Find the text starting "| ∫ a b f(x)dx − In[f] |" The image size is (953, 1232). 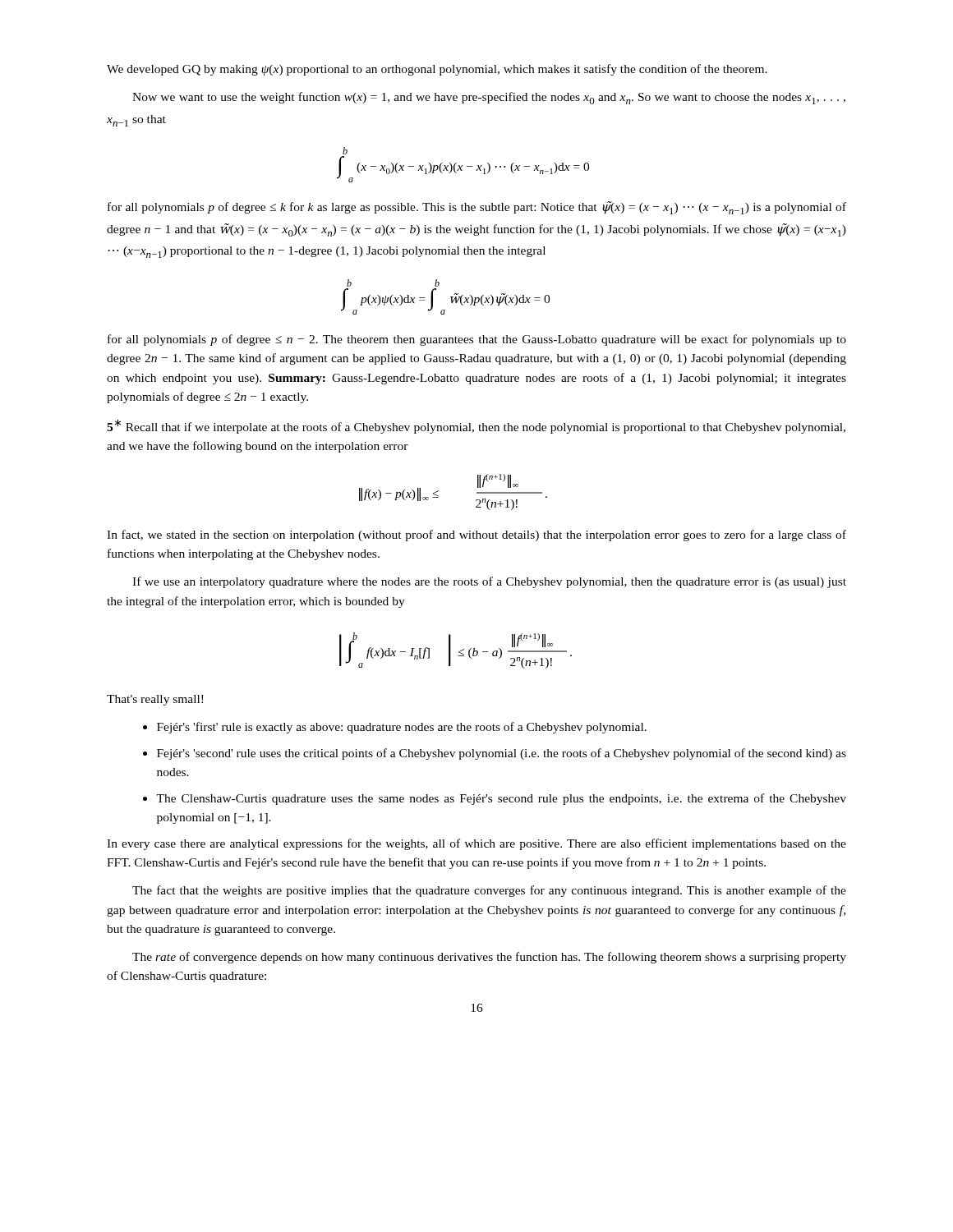click(476, 650)
